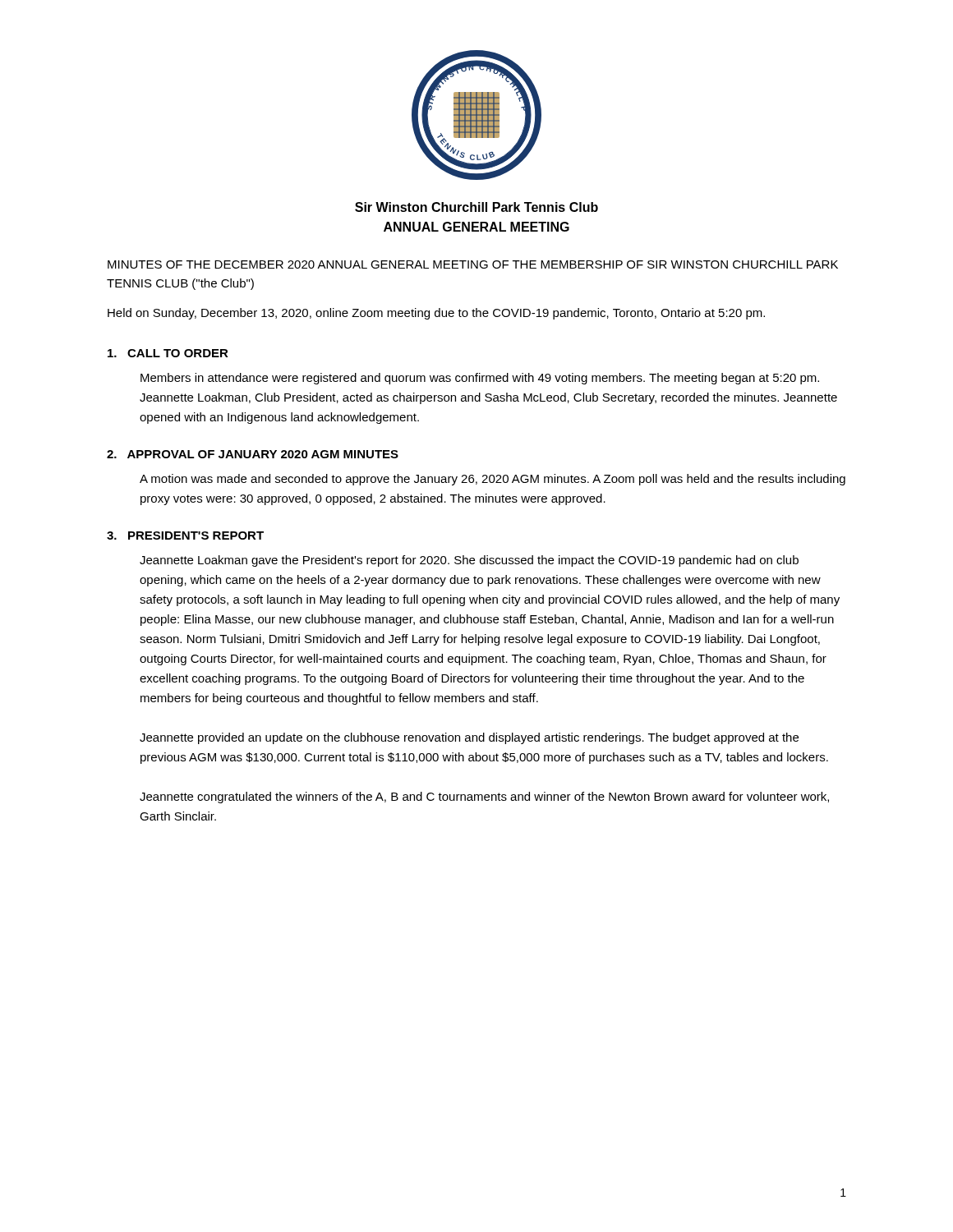The image size is (953, 1232).
Task: Select the section header with the text "2. APPROVAL OF JANUARY 2020 AGM"
Action: (253, 453)
